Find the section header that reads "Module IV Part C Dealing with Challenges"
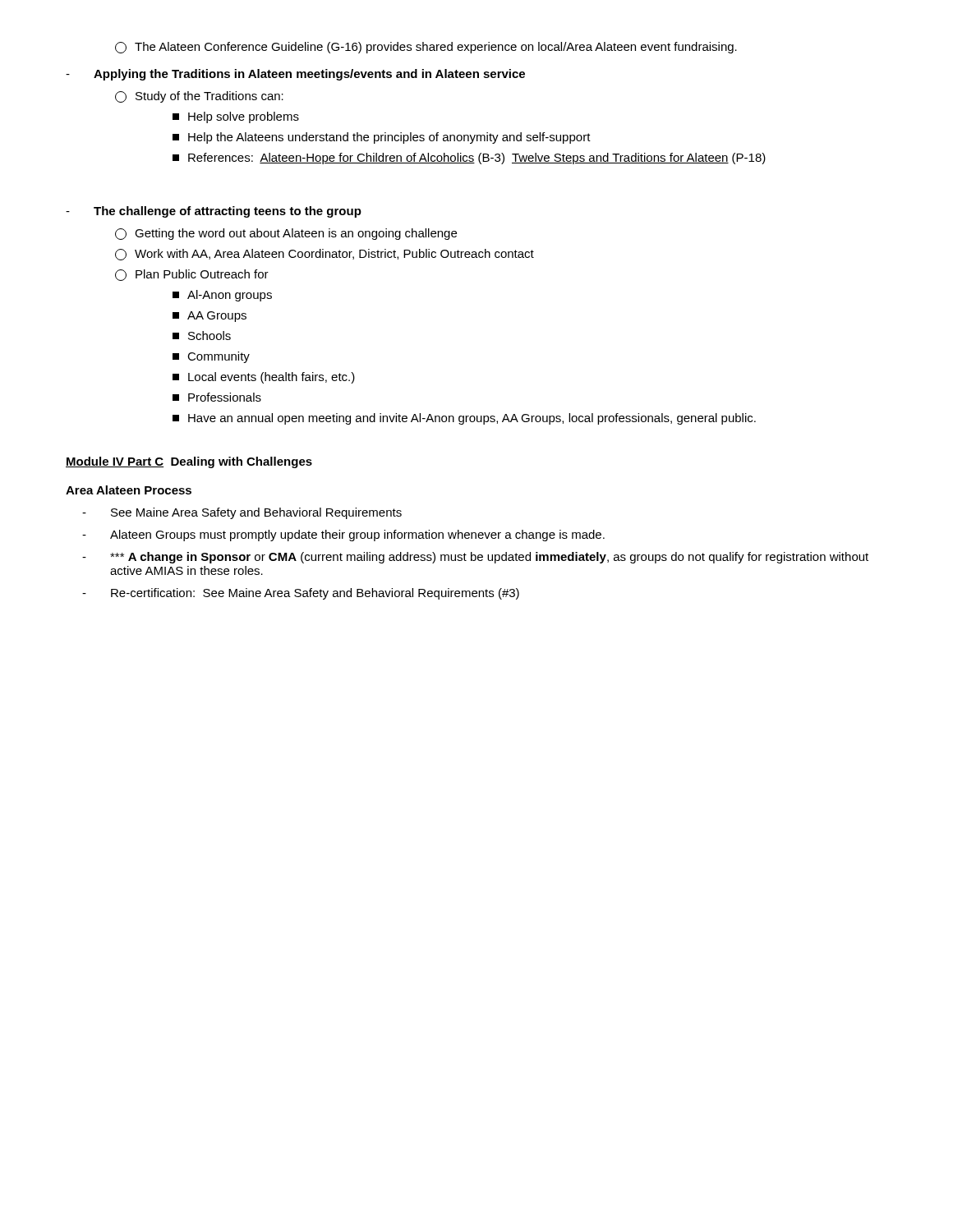 tap(189, 461)
